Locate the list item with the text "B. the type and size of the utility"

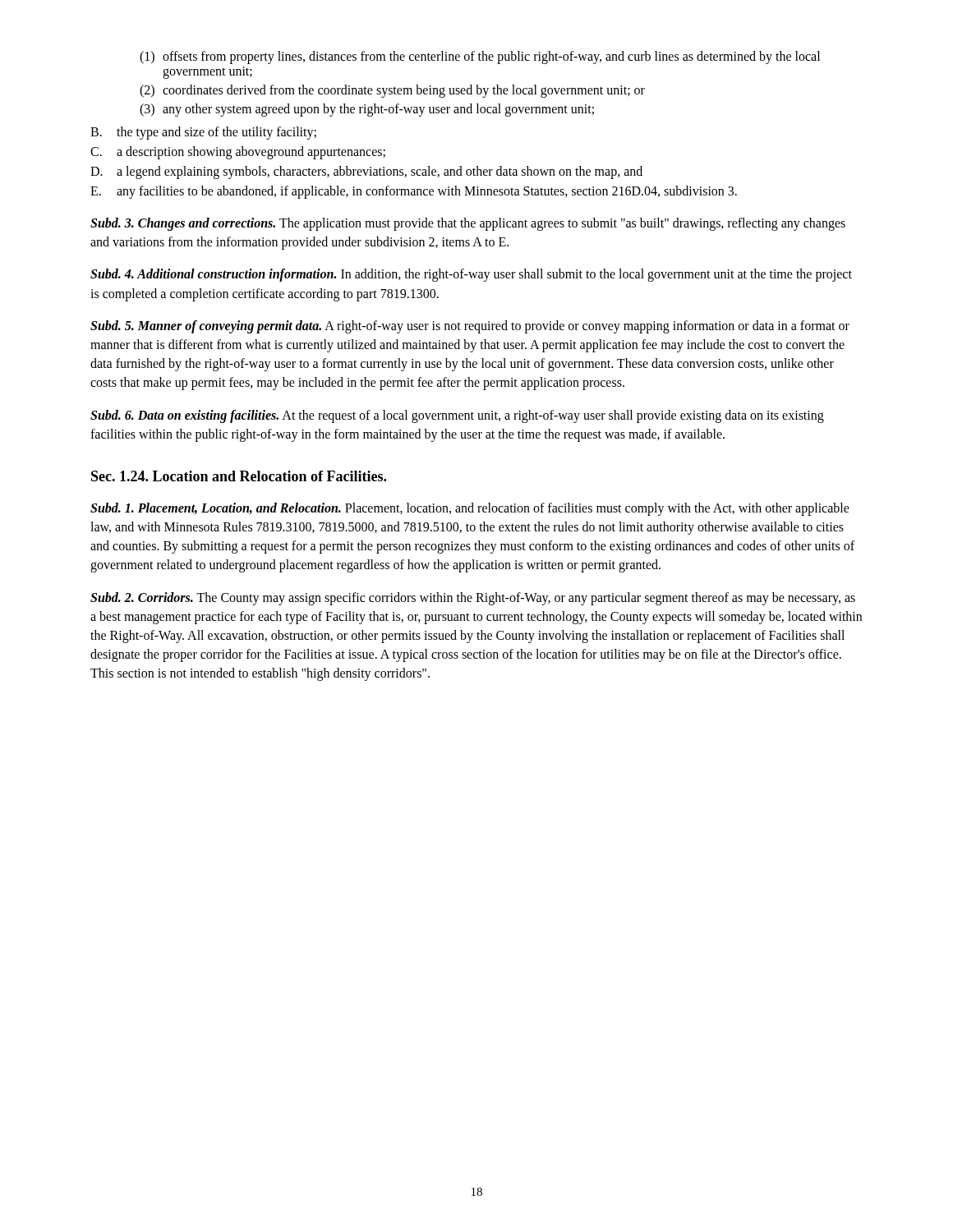tap(204, 132)
